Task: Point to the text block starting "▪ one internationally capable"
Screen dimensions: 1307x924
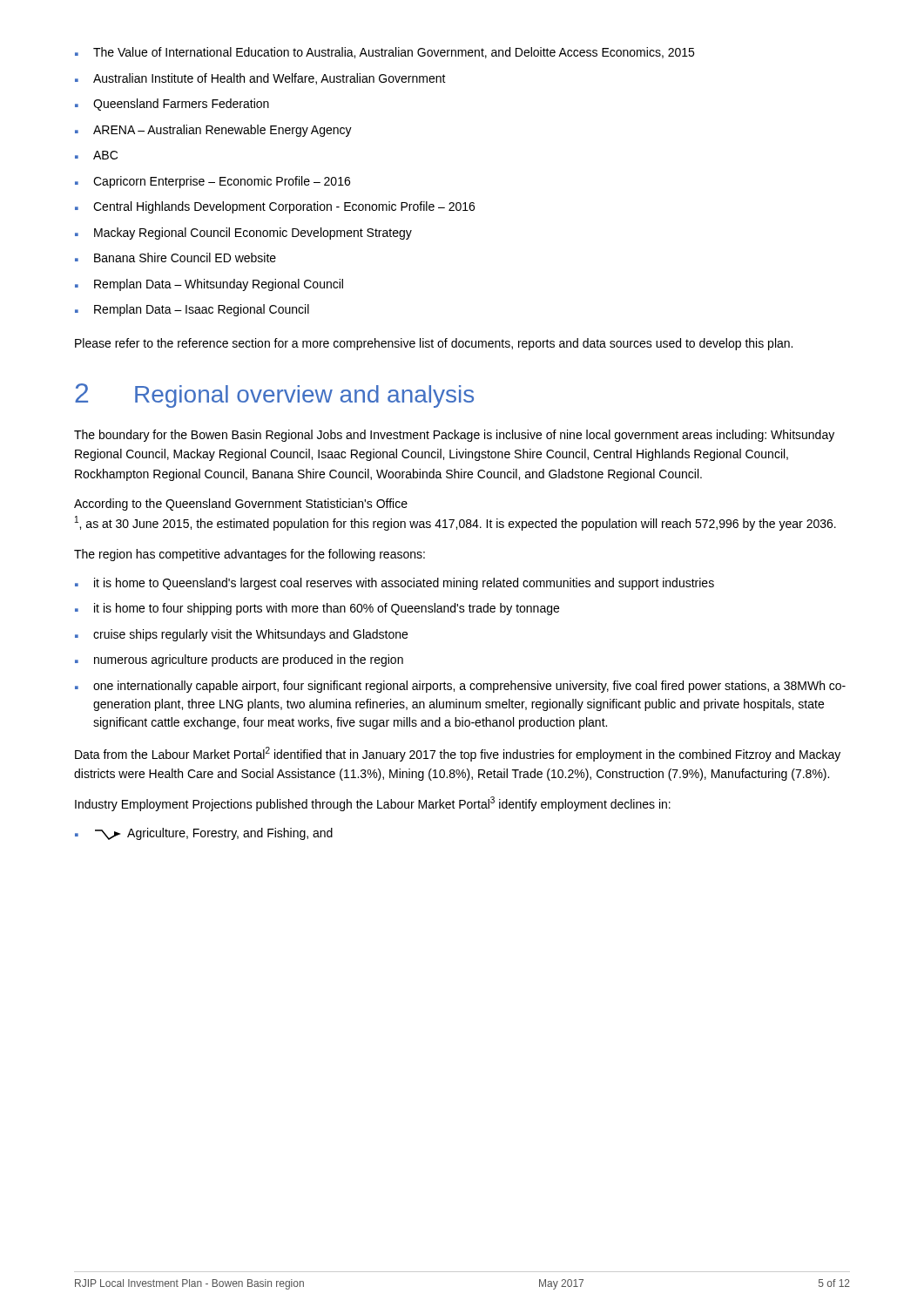Action: 462,704
